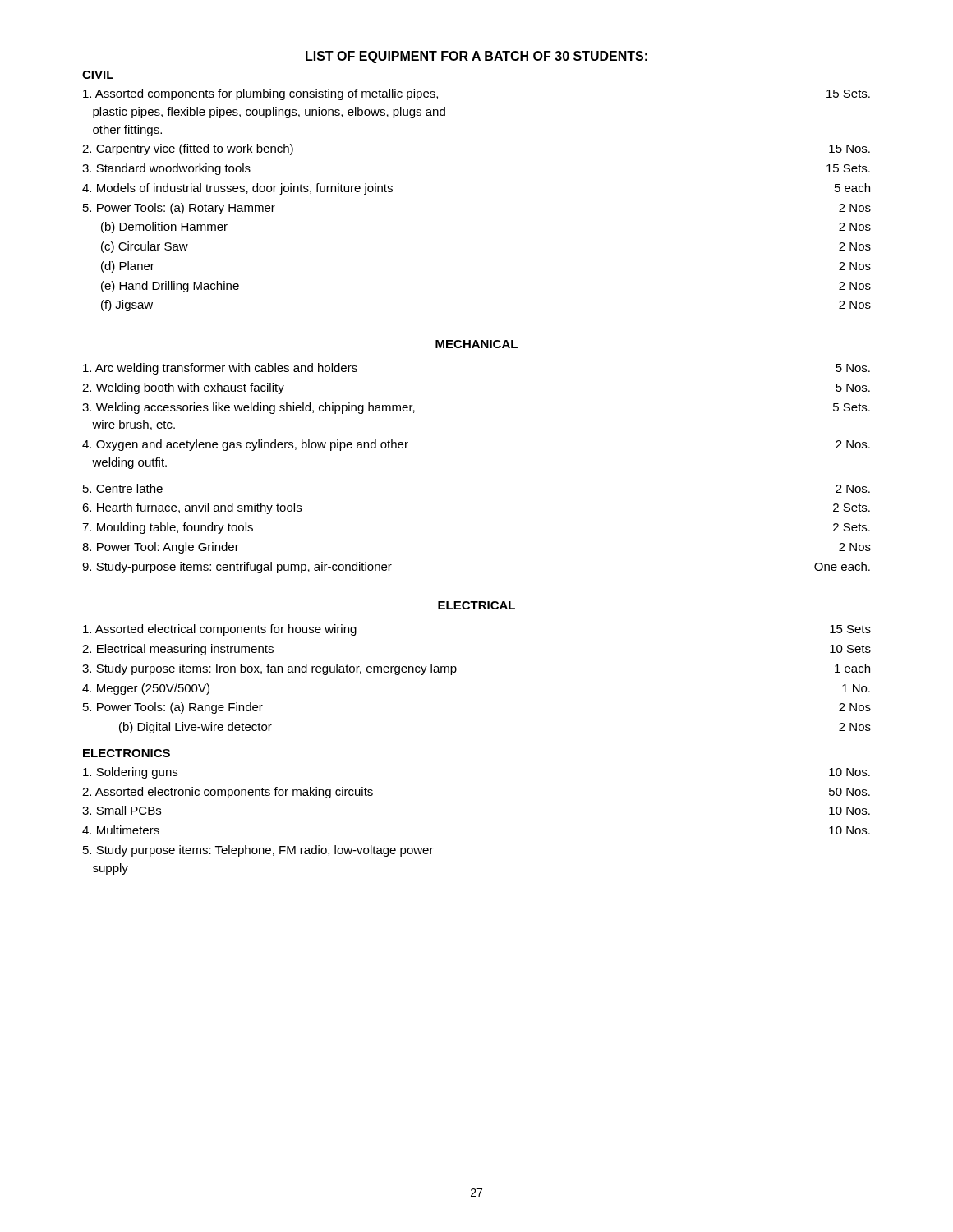Locate the list item that reads "(b) Demolition Hammer"

click(x=165, y=227)
